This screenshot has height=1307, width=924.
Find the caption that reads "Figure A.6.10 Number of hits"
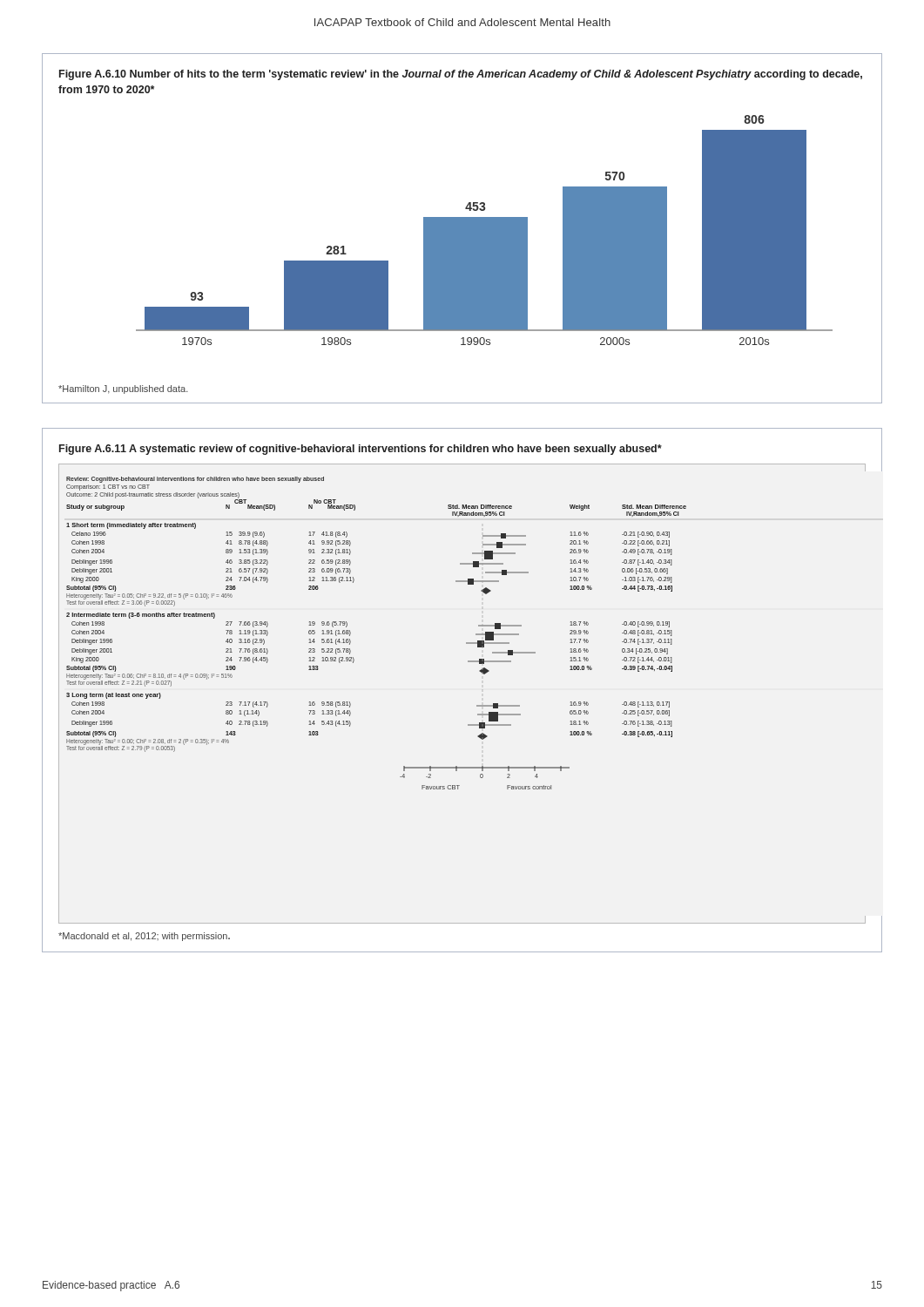tap(462, 230)
